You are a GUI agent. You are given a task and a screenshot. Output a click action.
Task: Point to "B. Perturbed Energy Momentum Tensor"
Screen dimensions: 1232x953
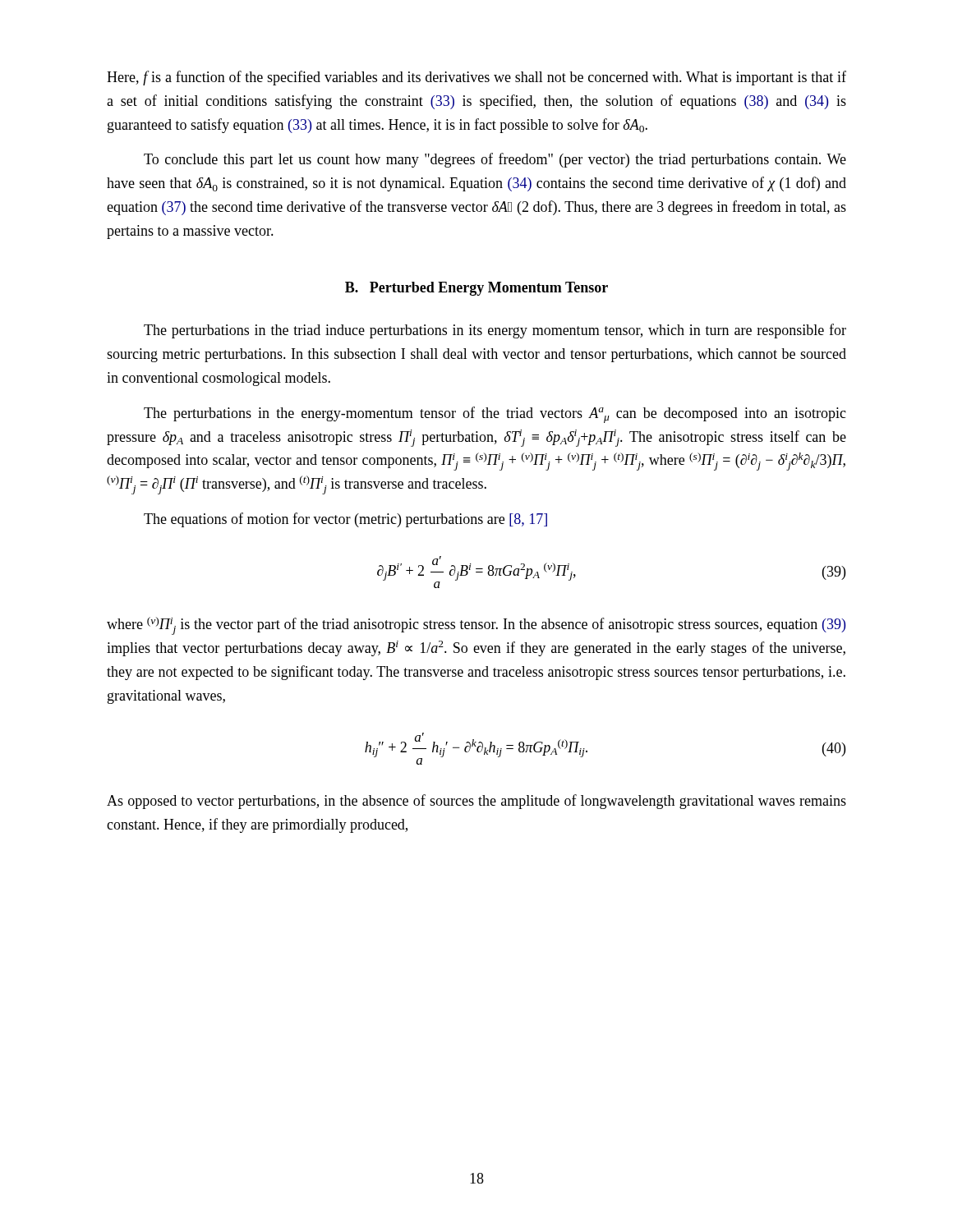pyautogui.click(x=476, y=287)
